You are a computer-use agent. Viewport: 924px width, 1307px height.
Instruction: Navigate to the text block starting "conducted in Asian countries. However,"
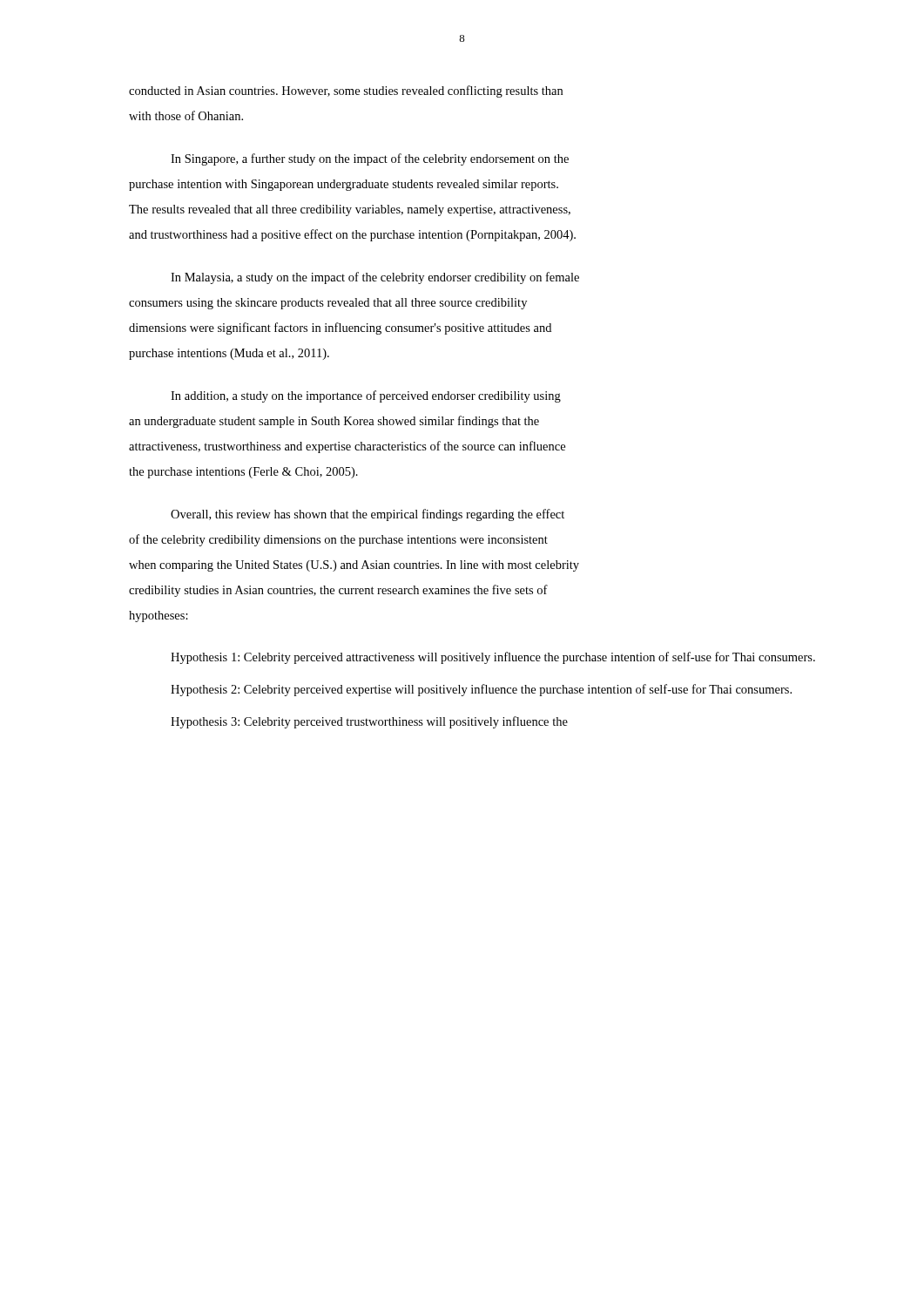coord(346,91)
